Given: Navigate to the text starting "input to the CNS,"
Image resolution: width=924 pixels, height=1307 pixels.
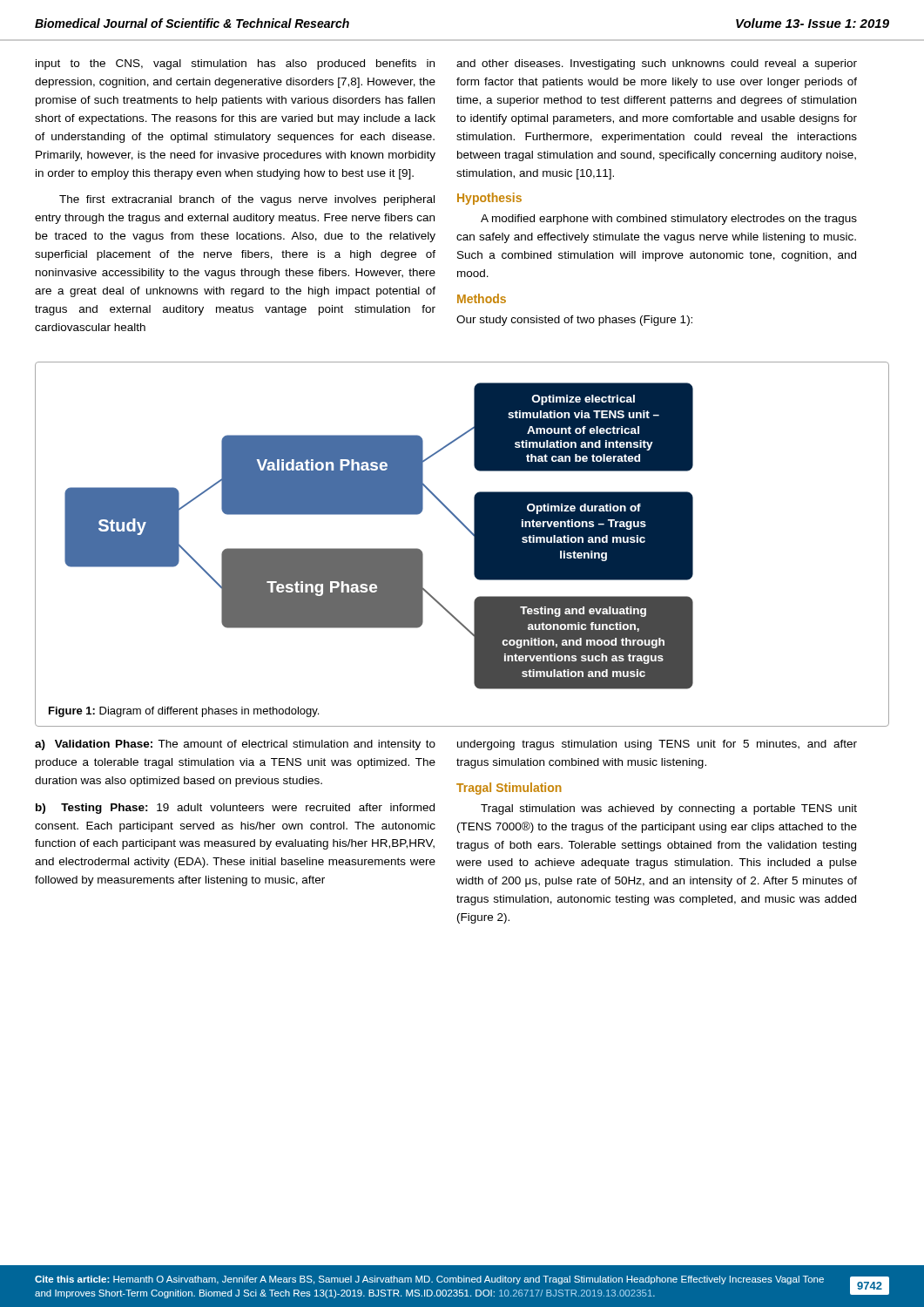Looking at the screenshot, I should [x=235, y=119].
